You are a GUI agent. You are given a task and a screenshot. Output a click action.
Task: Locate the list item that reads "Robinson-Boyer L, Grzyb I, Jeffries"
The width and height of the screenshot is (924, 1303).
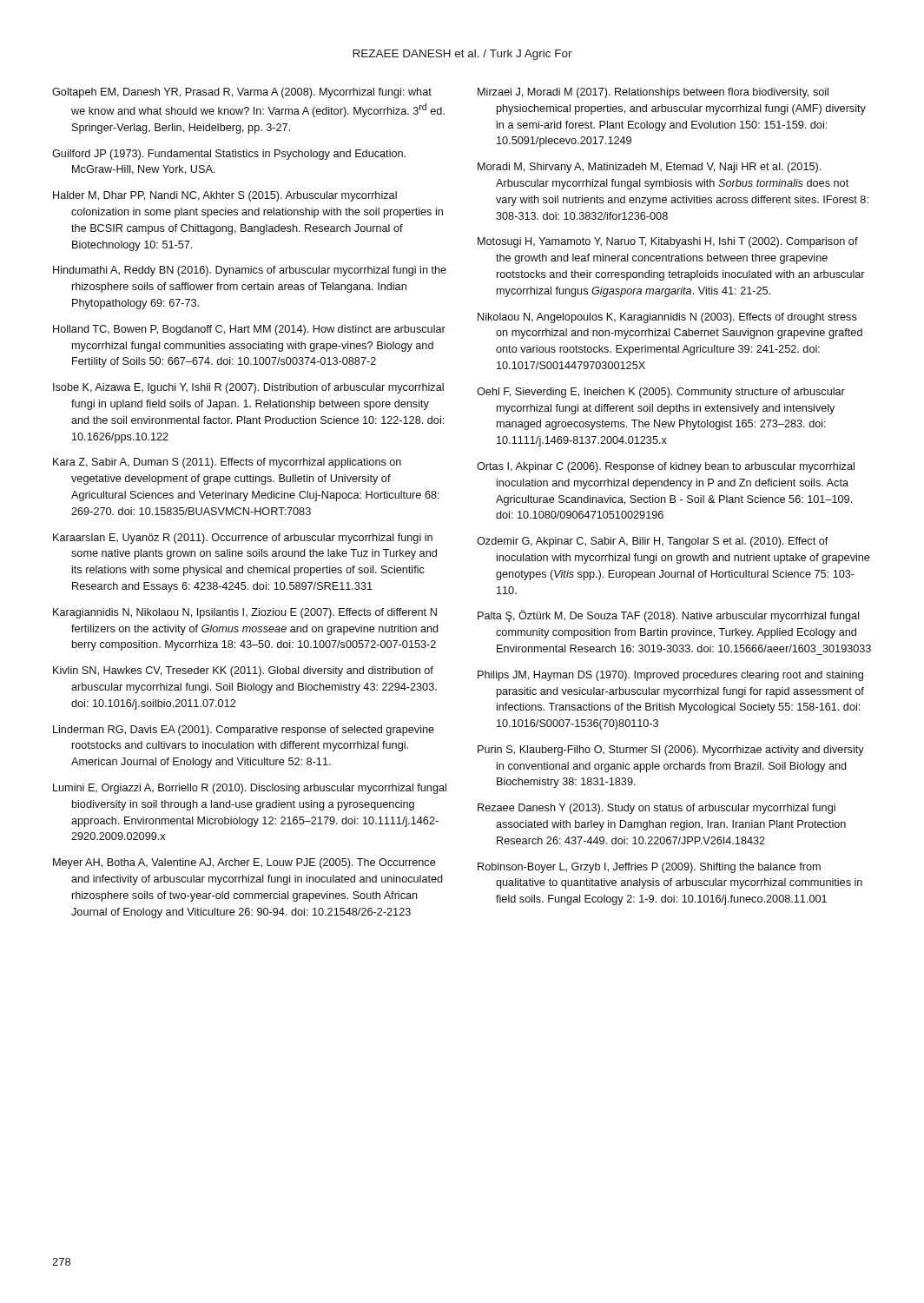(670, 883)
